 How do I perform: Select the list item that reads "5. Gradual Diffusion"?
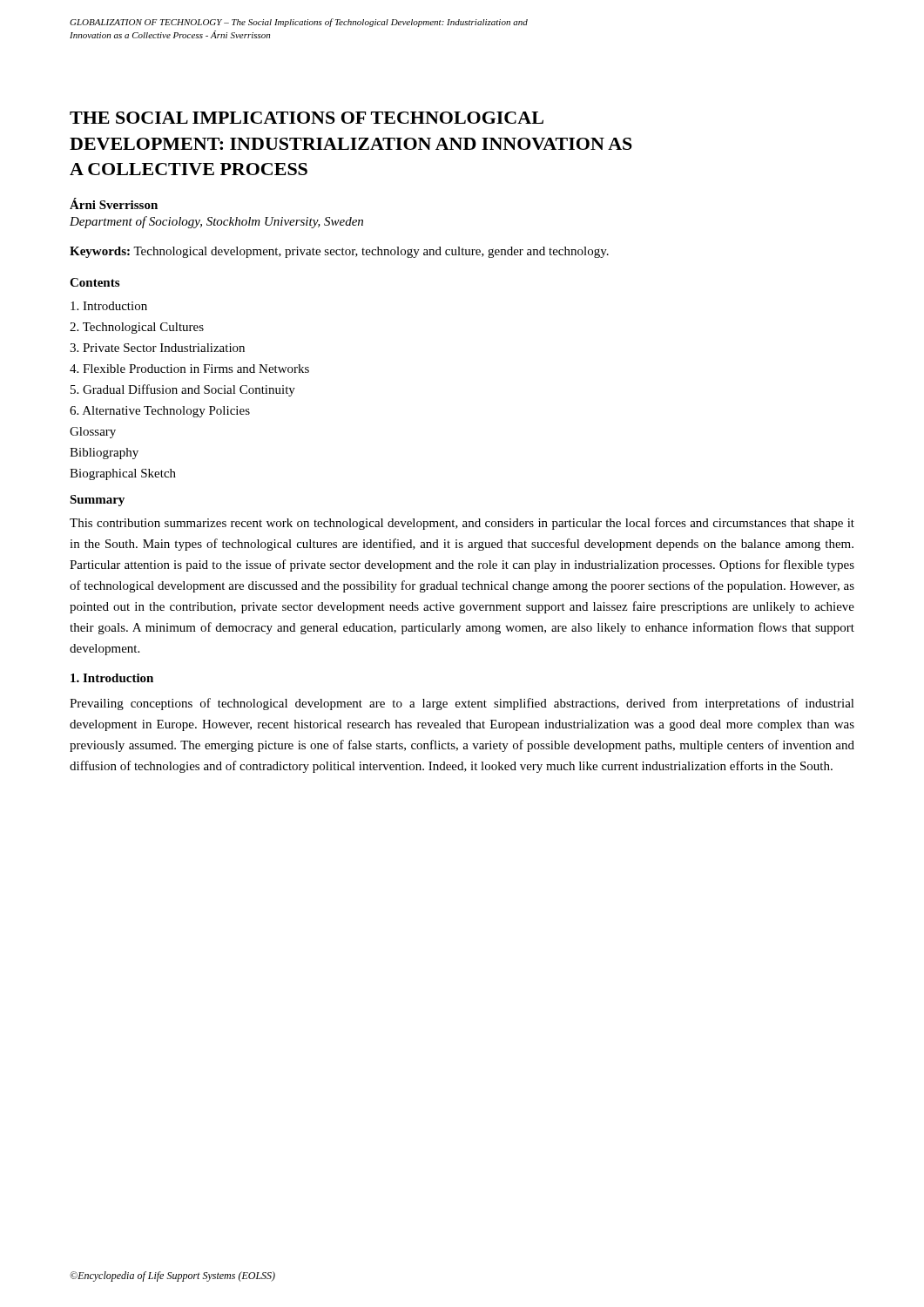tap(182, 389)
